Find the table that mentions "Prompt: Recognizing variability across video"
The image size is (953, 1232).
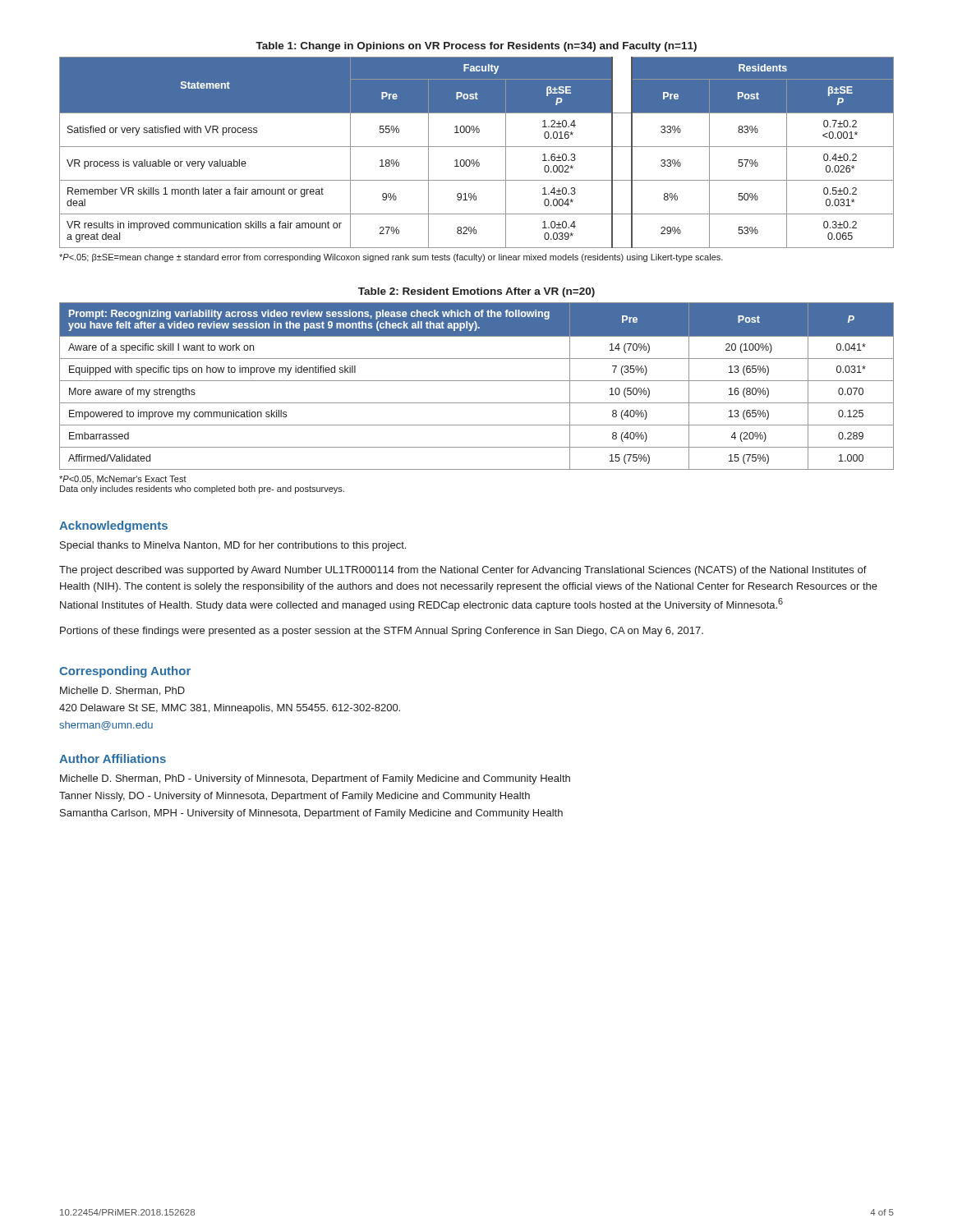pyautogui.click(x=476, y=377)
